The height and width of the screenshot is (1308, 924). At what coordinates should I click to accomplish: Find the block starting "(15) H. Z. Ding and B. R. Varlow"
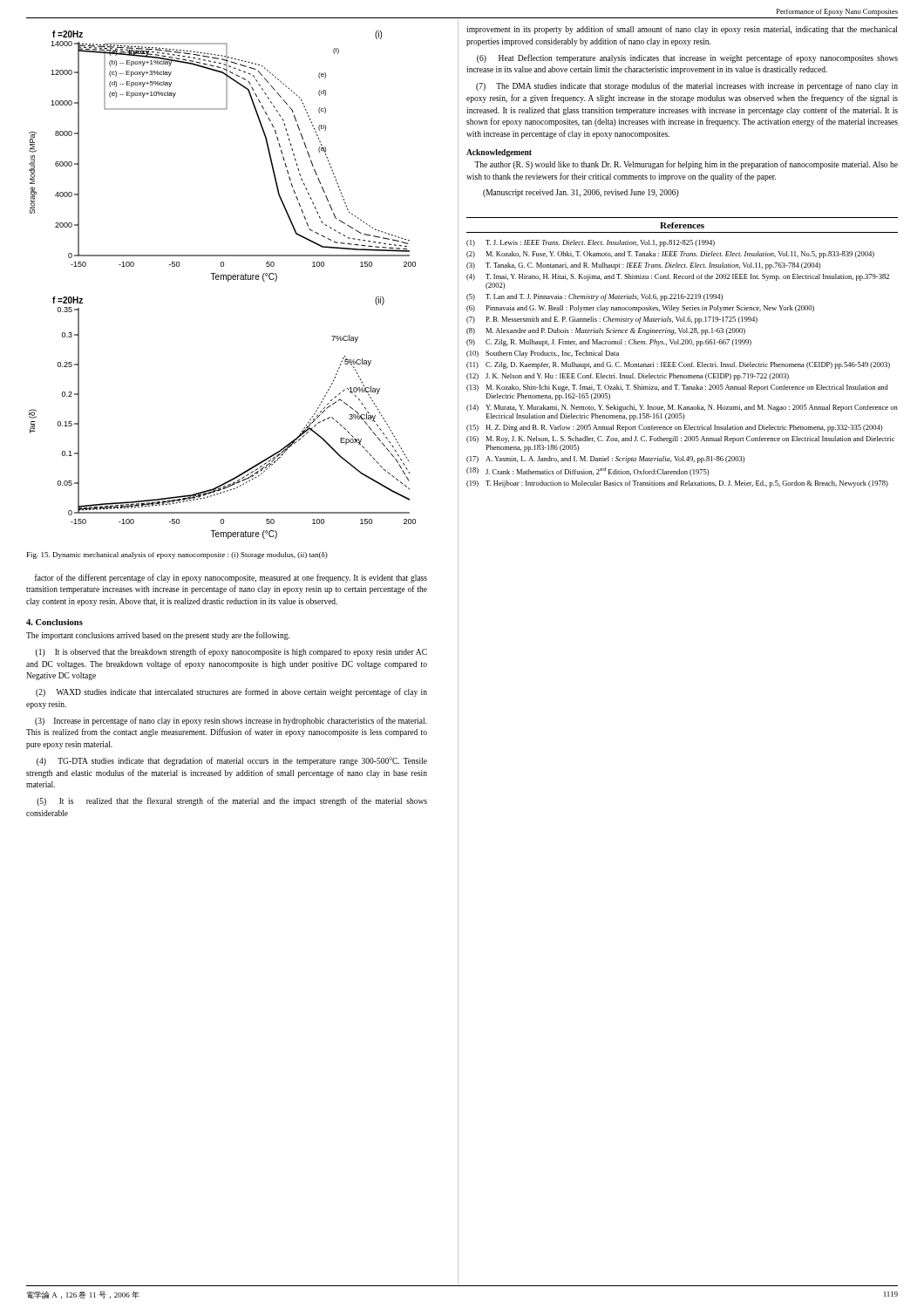[675, 427]
